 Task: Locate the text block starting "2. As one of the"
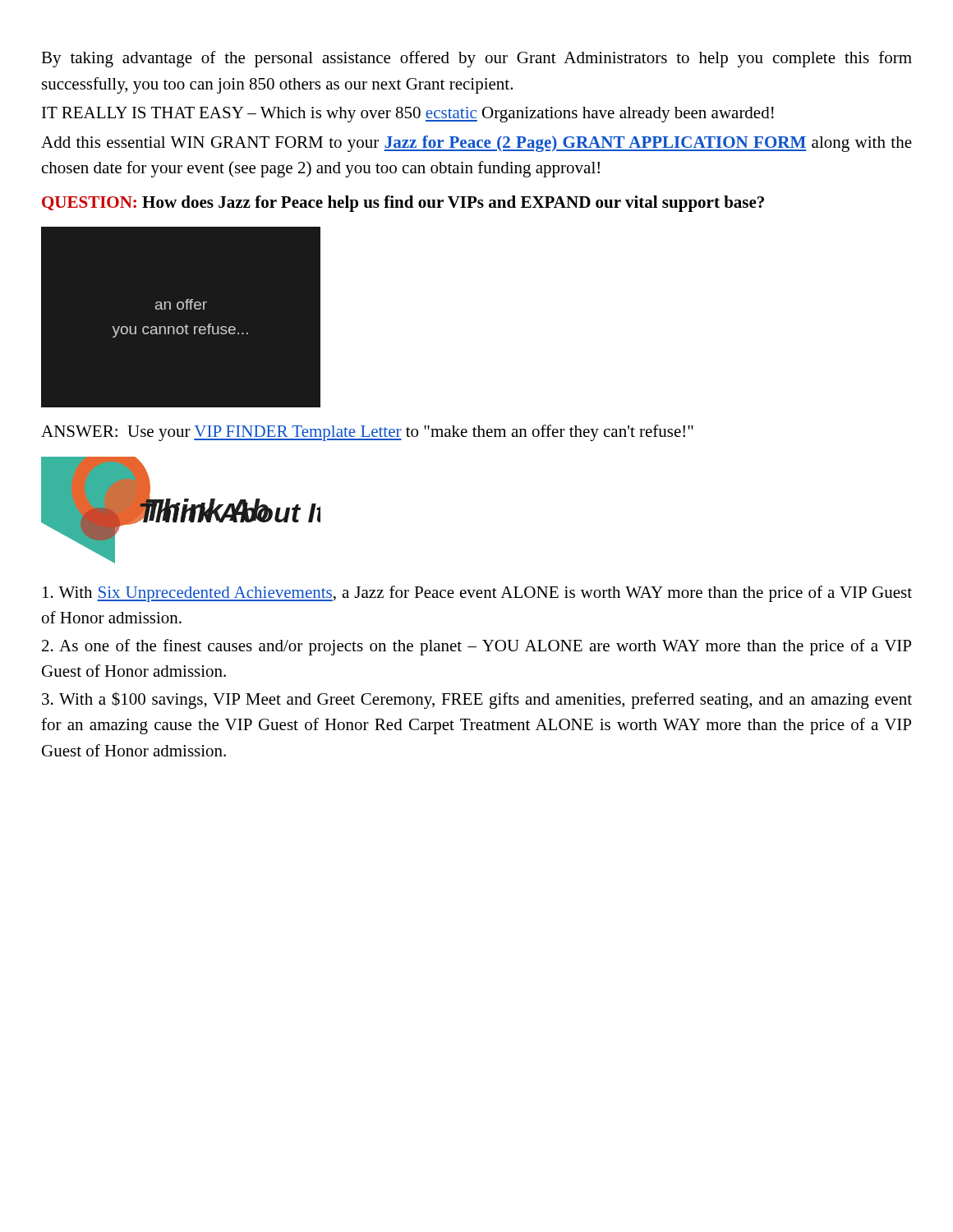(x=476, y=658)
